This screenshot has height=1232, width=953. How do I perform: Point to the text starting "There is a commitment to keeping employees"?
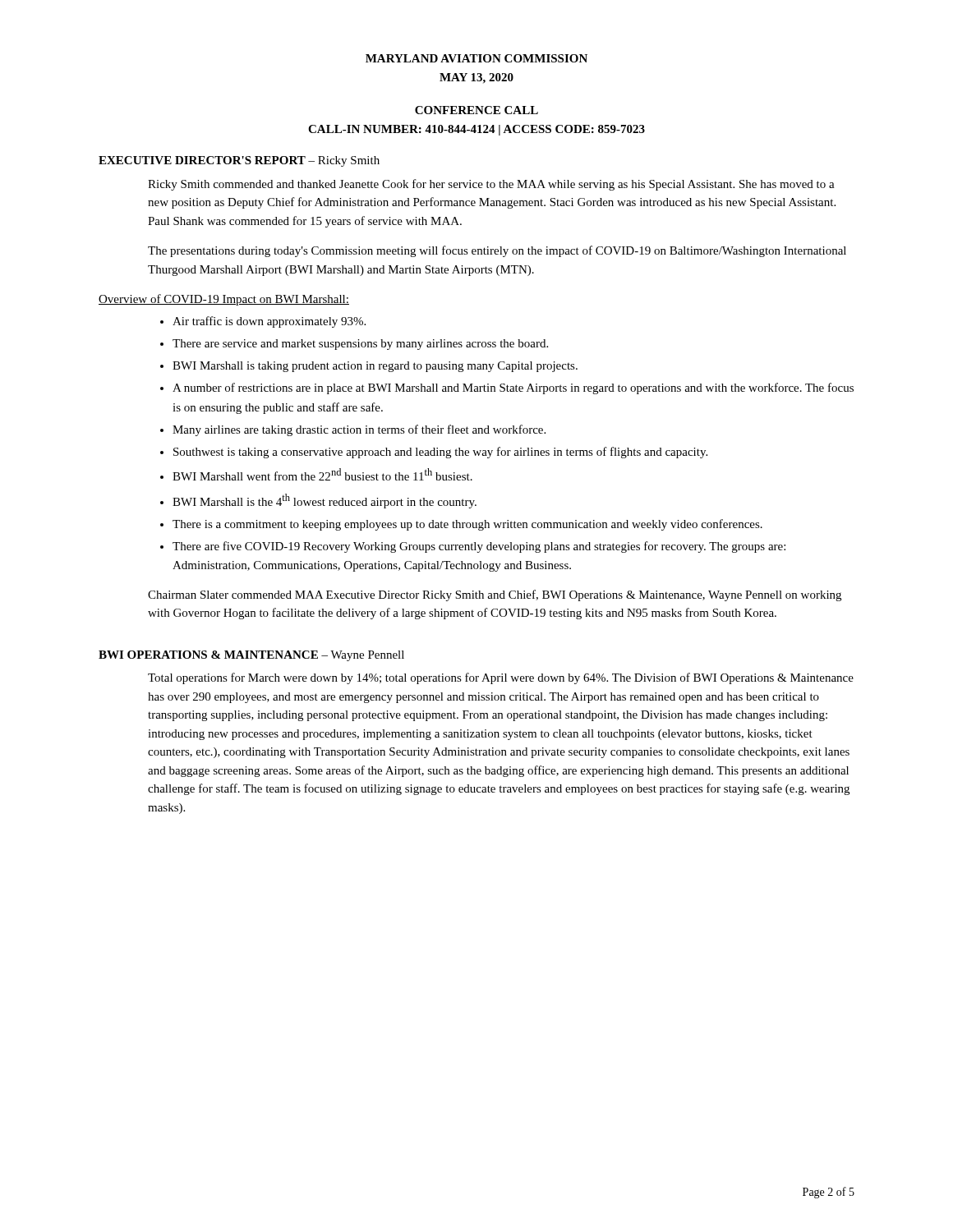(x=501, y=524)
